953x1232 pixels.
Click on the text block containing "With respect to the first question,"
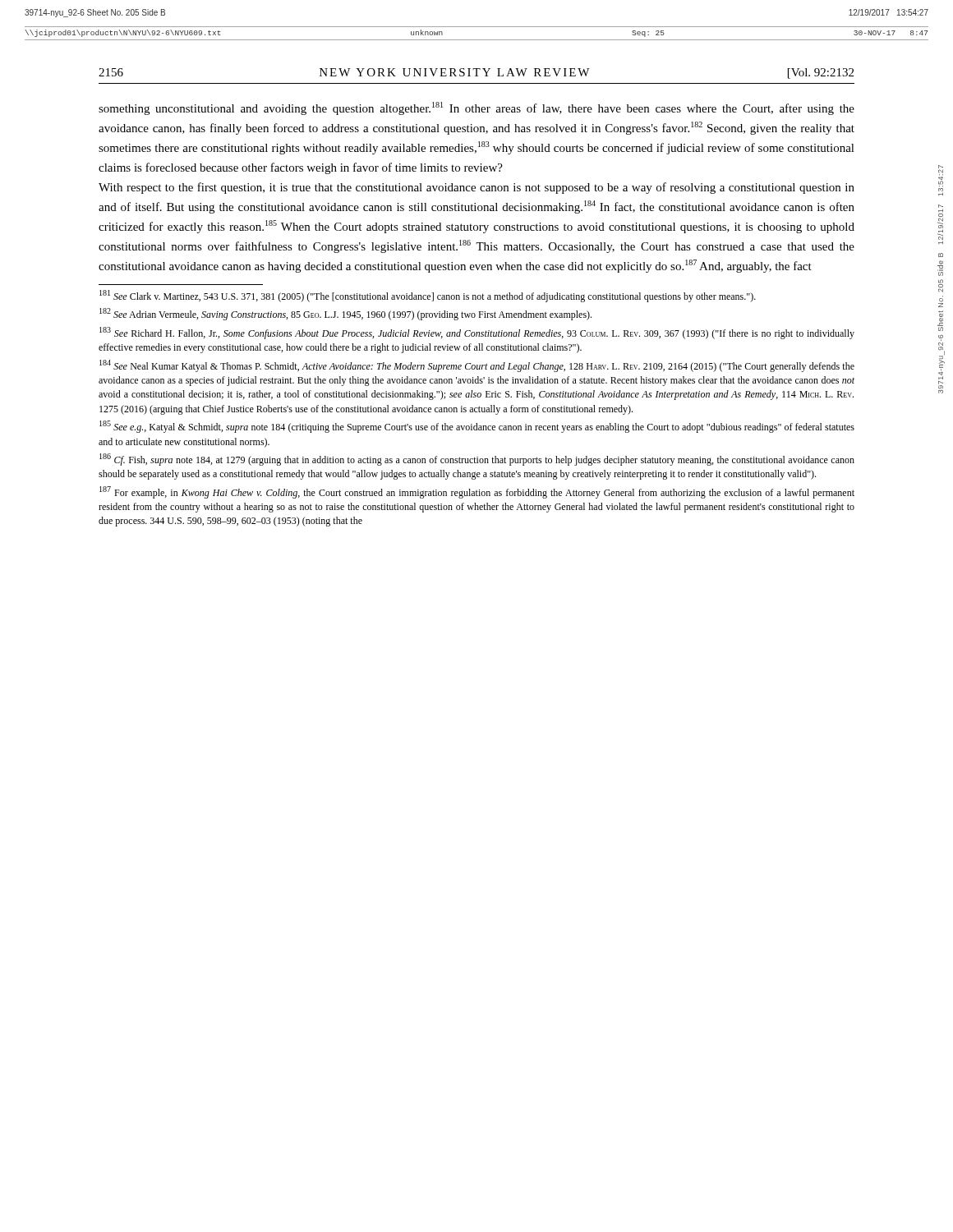476,227
